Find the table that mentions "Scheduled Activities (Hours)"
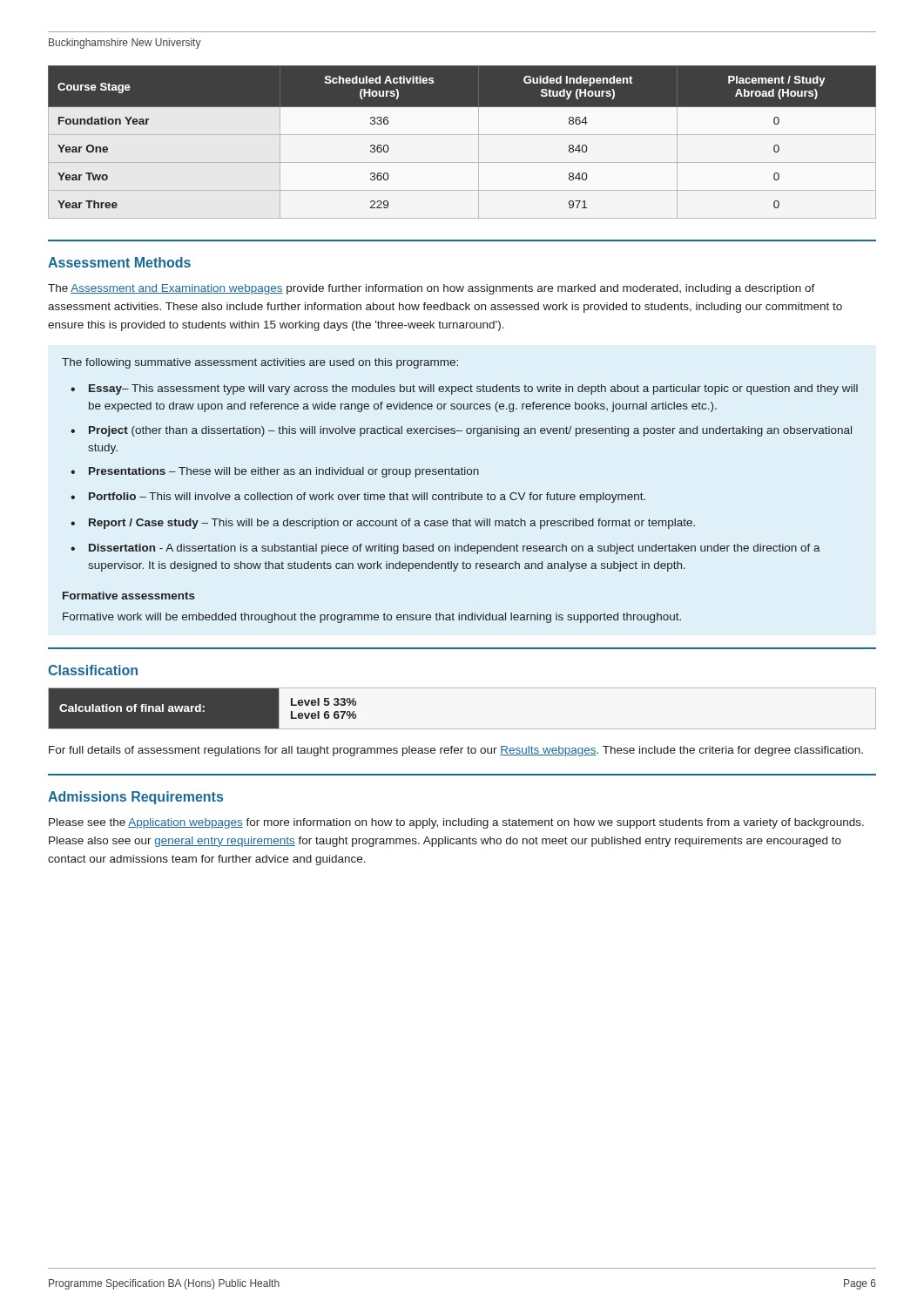The width and height of the screenshot is (924, 1307). 462,142
